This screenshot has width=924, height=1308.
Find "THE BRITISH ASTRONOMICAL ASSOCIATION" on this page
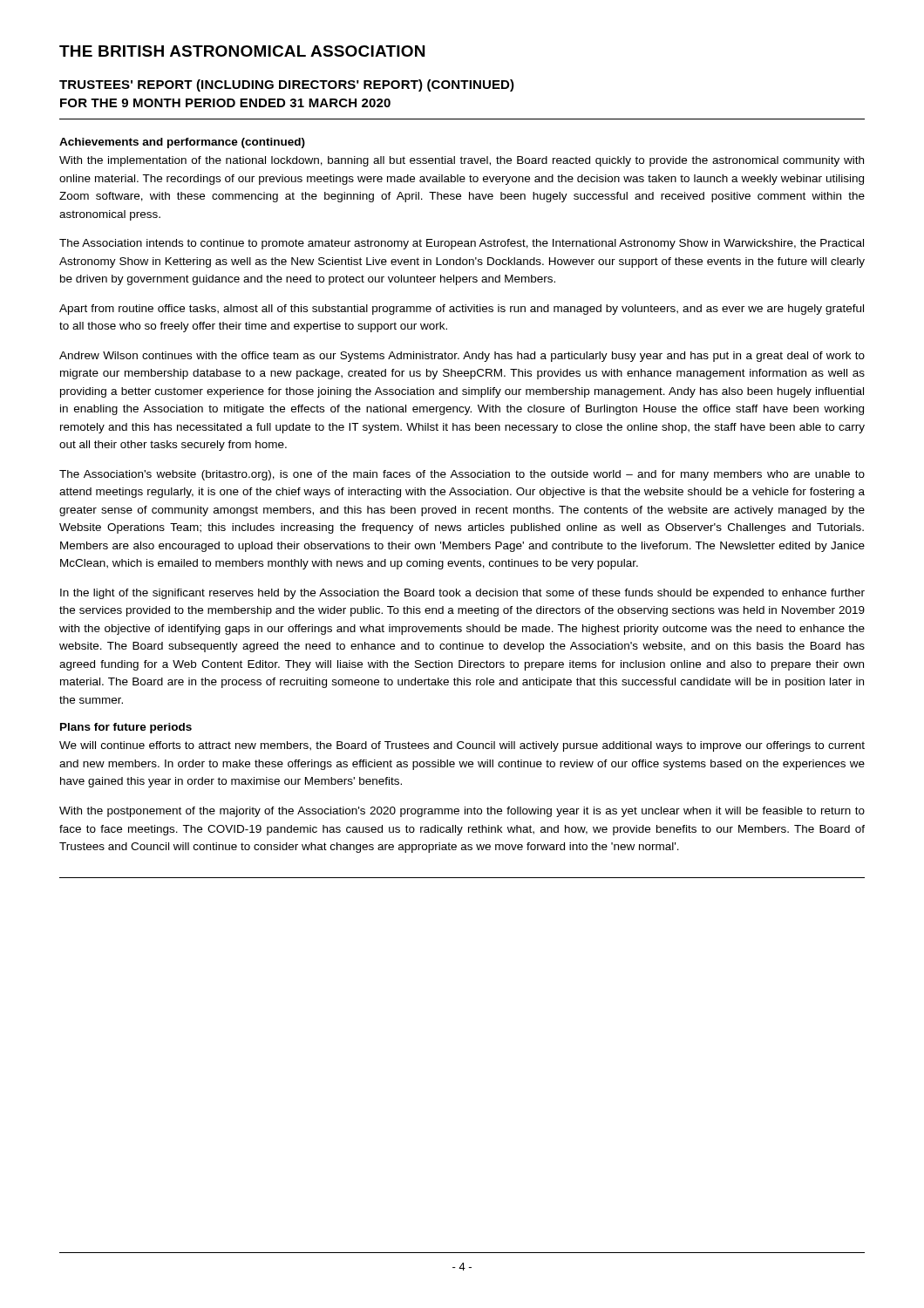point(243,51)
